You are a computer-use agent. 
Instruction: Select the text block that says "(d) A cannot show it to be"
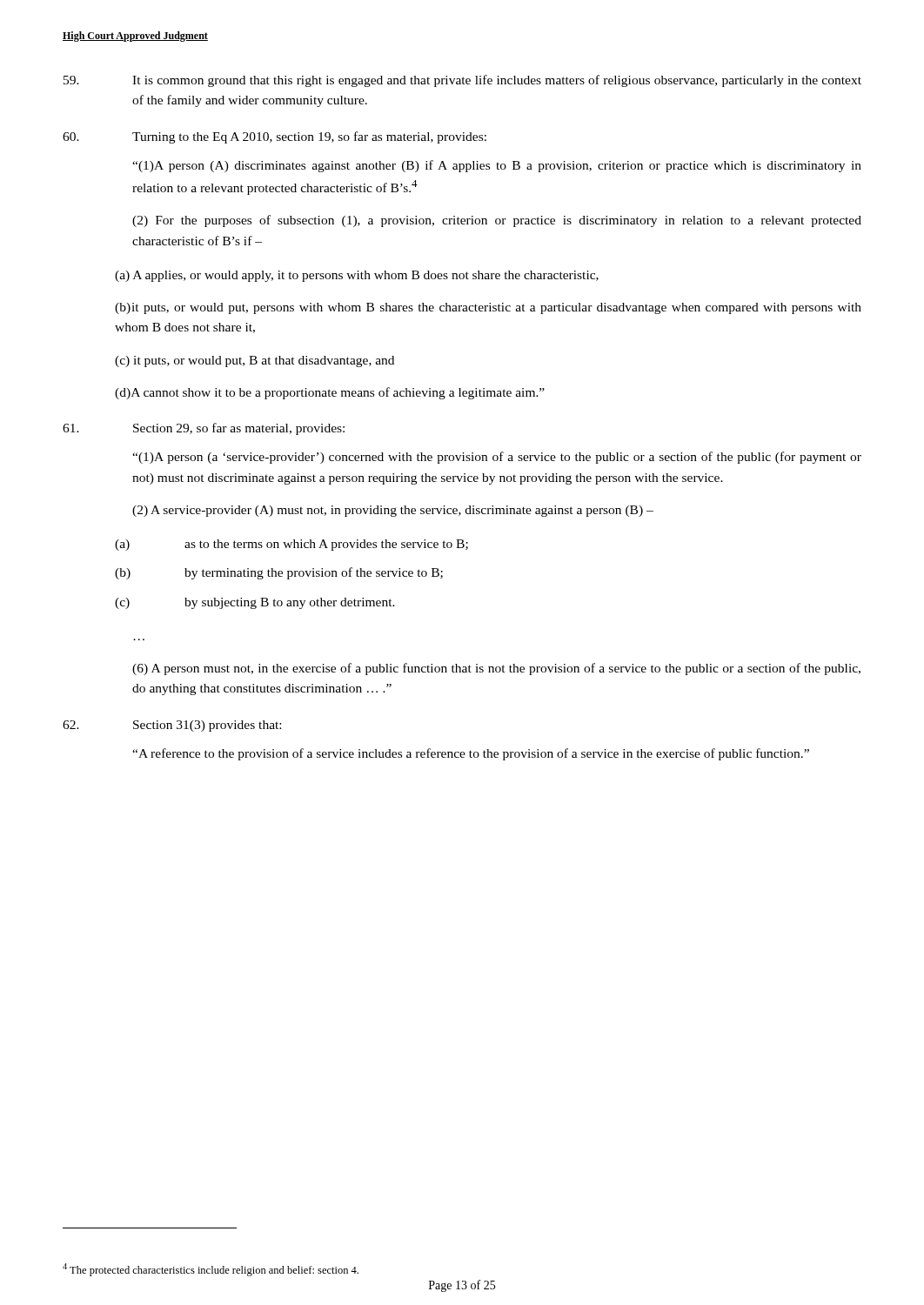pyautogui.click(x=488, y=392)
